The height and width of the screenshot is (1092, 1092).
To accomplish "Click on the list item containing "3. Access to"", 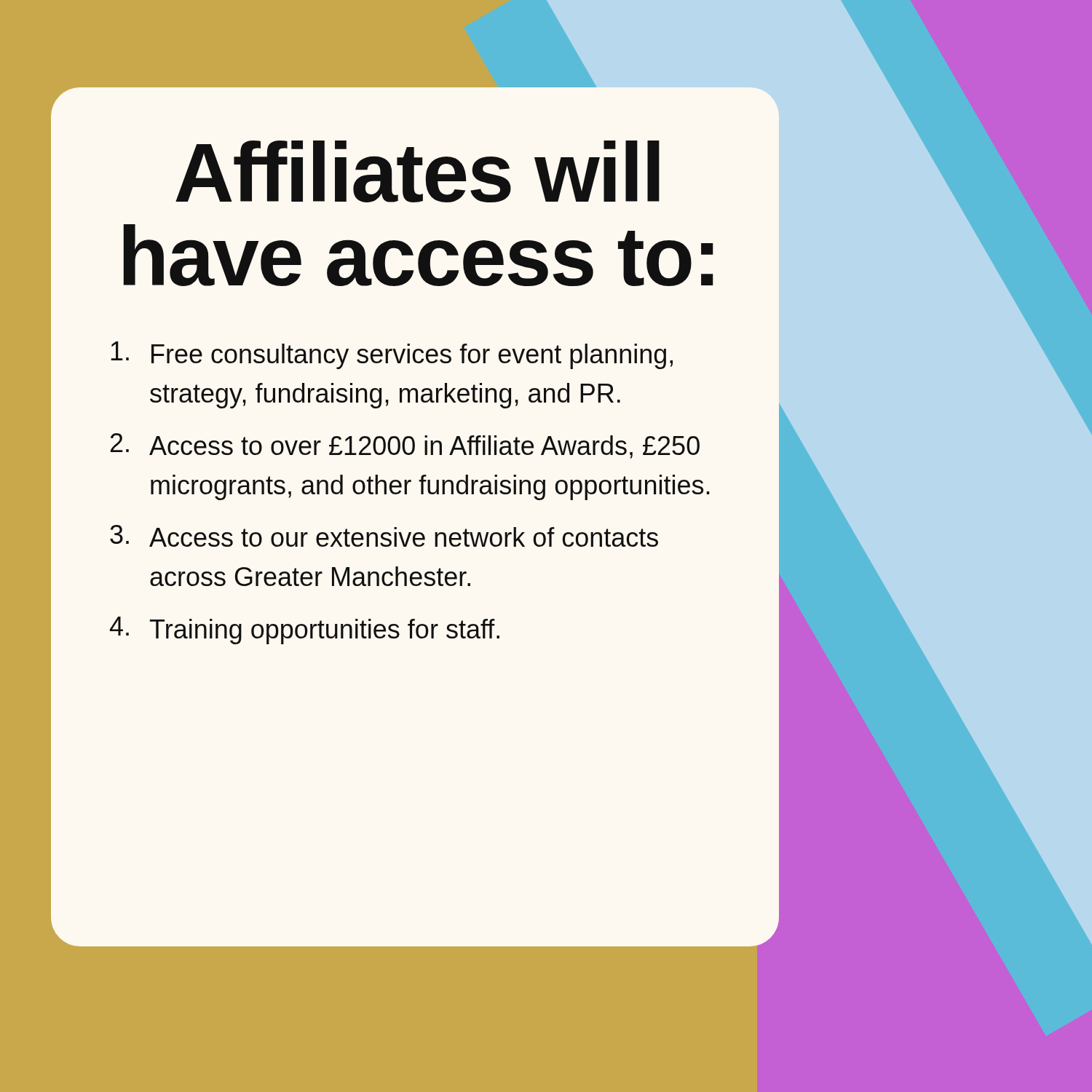I will tap(419, 558).
